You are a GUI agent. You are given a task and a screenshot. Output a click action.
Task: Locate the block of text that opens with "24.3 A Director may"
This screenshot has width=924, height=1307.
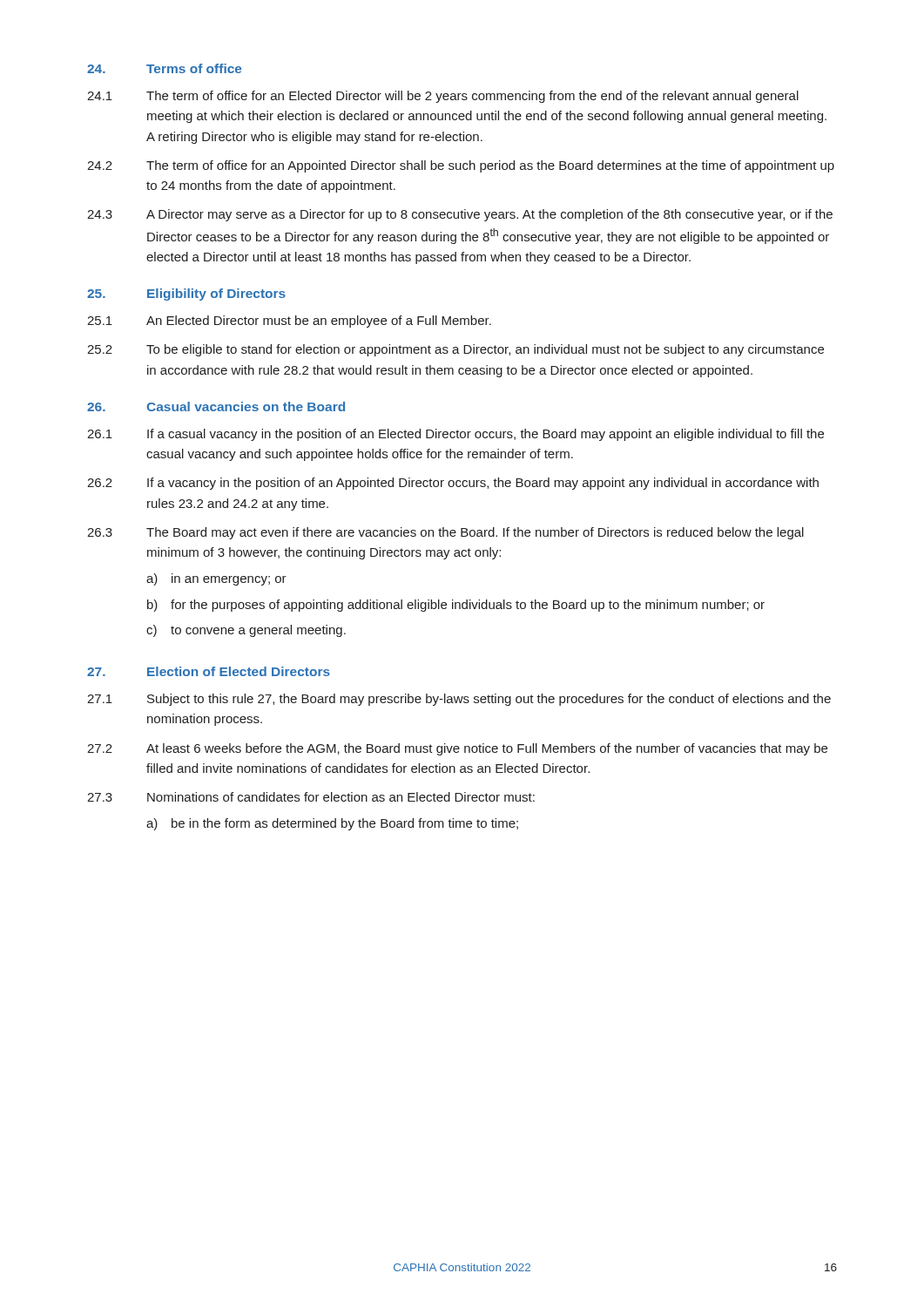coord(462,235)
